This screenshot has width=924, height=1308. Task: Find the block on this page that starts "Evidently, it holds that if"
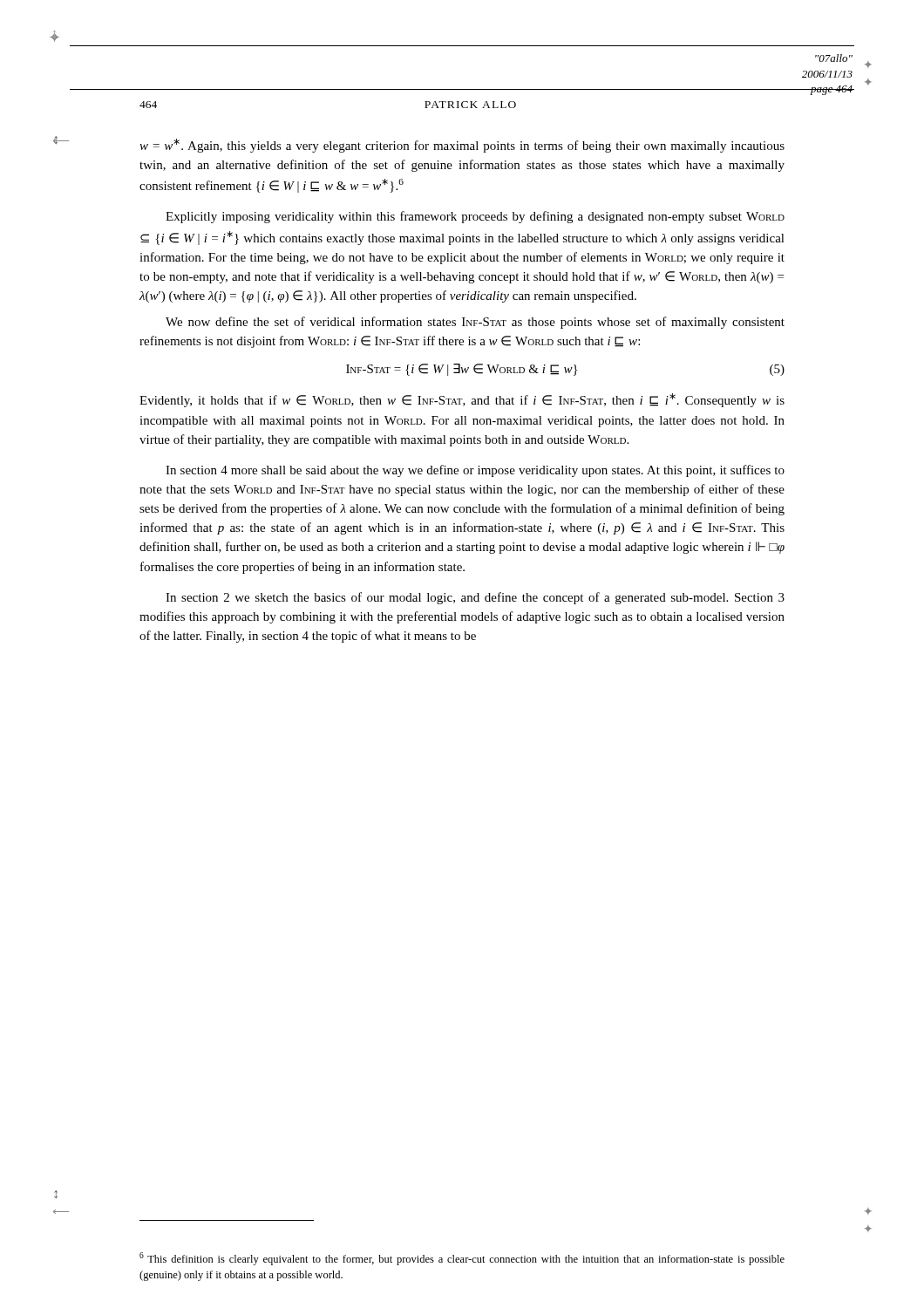point(462,419)
